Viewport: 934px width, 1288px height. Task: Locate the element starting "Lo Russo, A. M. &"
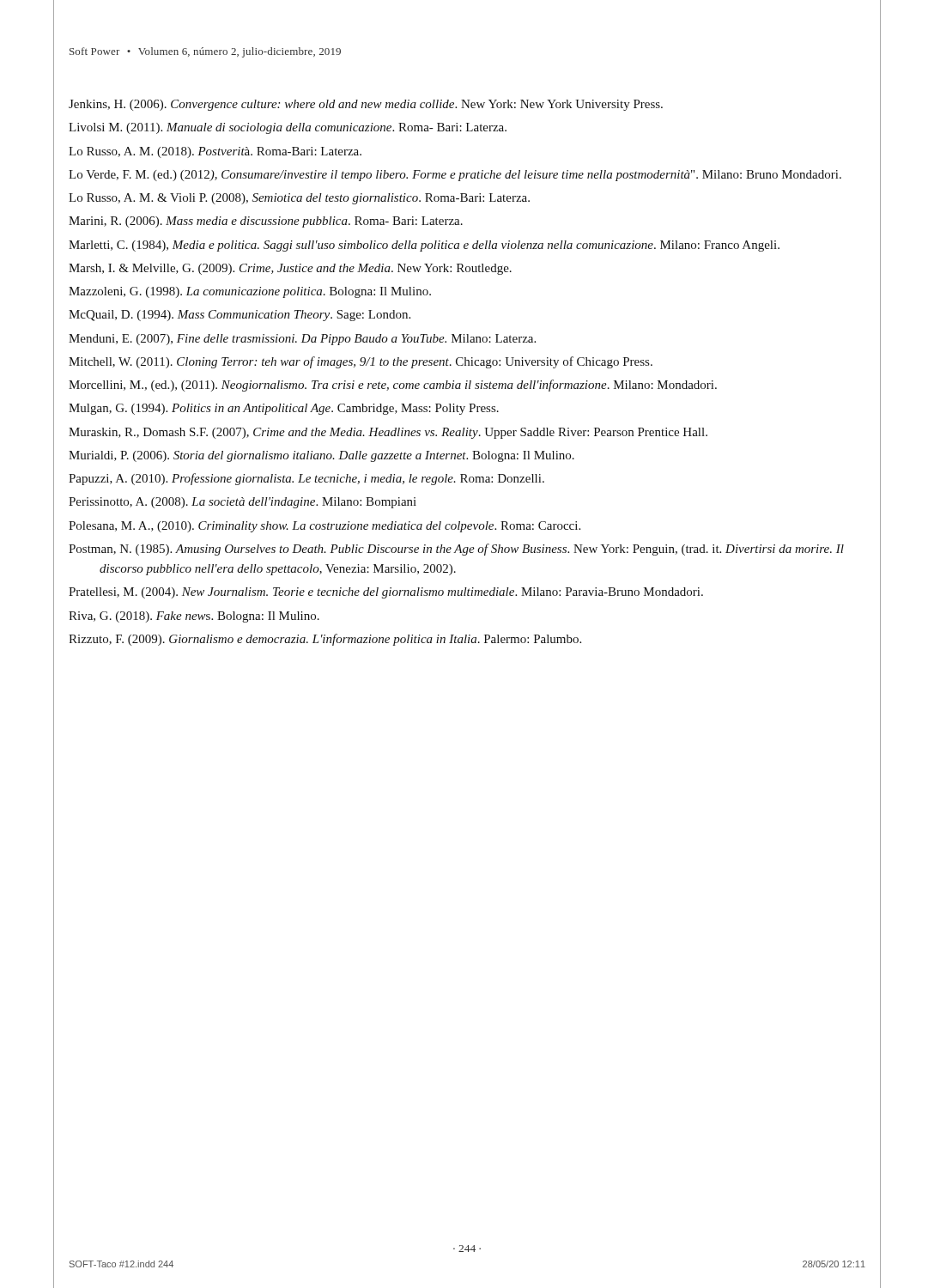tap(300, 198)
